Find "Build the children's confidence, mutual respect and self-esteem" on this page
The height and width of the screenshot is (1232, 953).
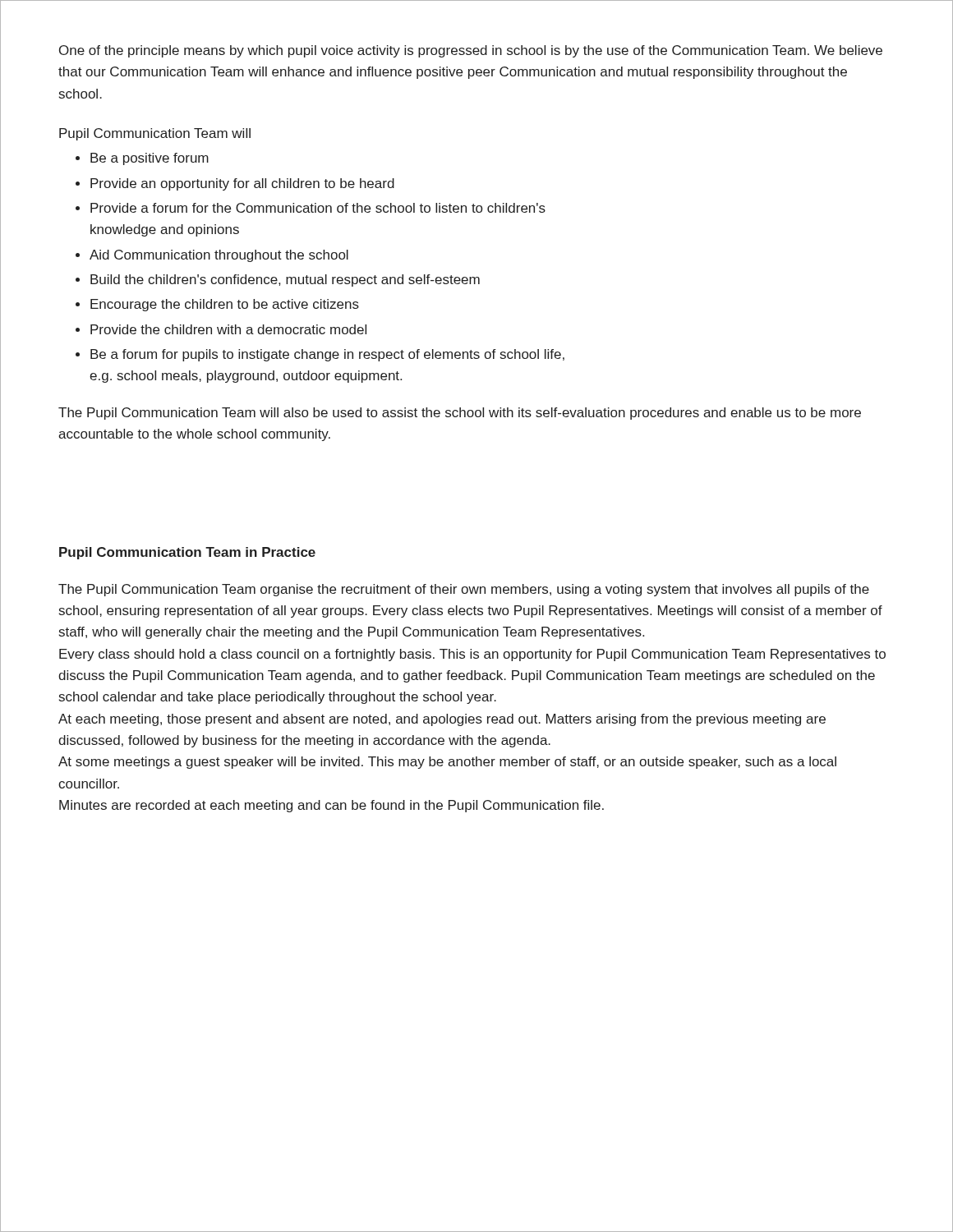tap(285, 280)
